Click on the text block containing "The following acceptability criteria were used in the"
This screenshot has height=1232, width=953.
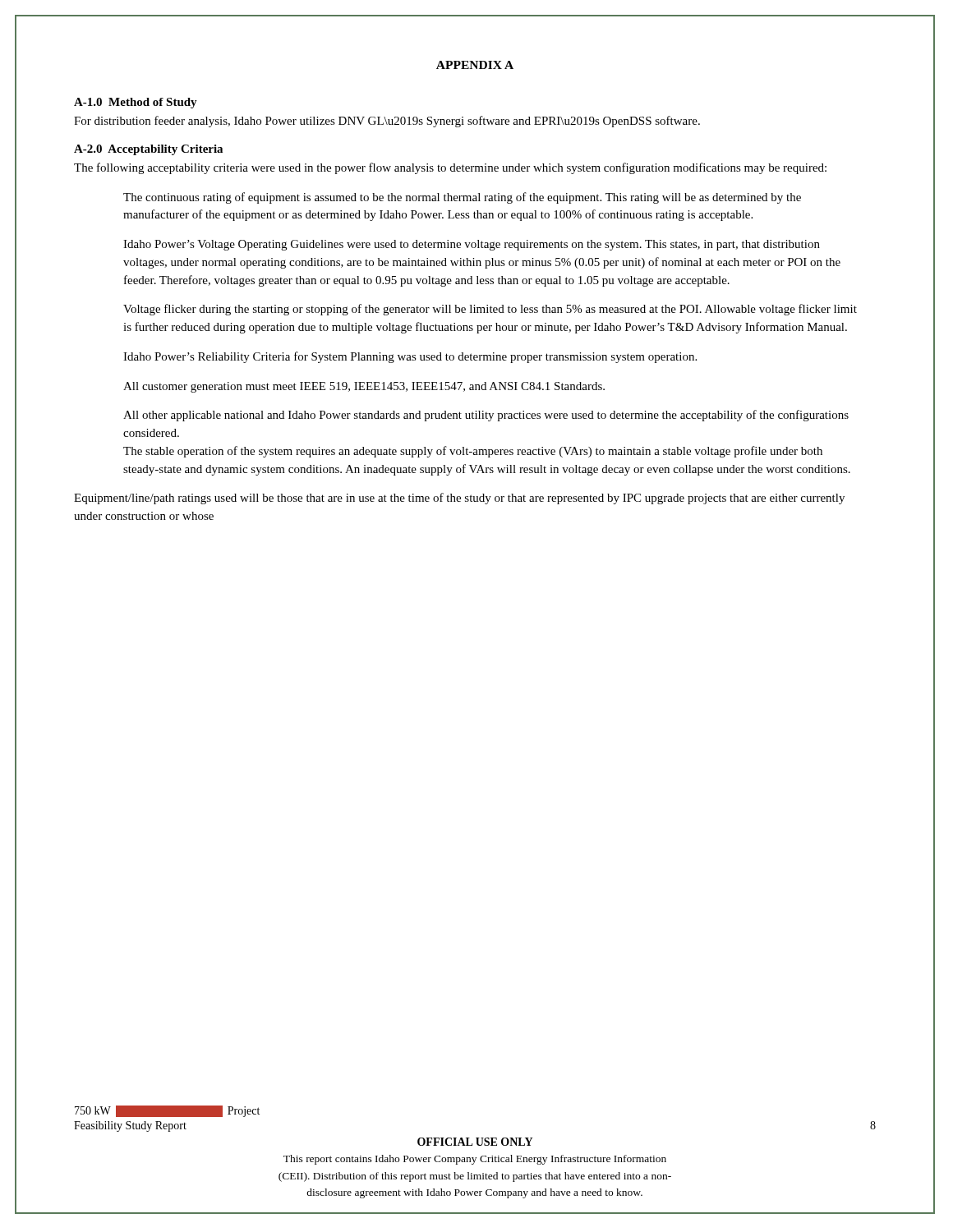click(x=451, y=167)
